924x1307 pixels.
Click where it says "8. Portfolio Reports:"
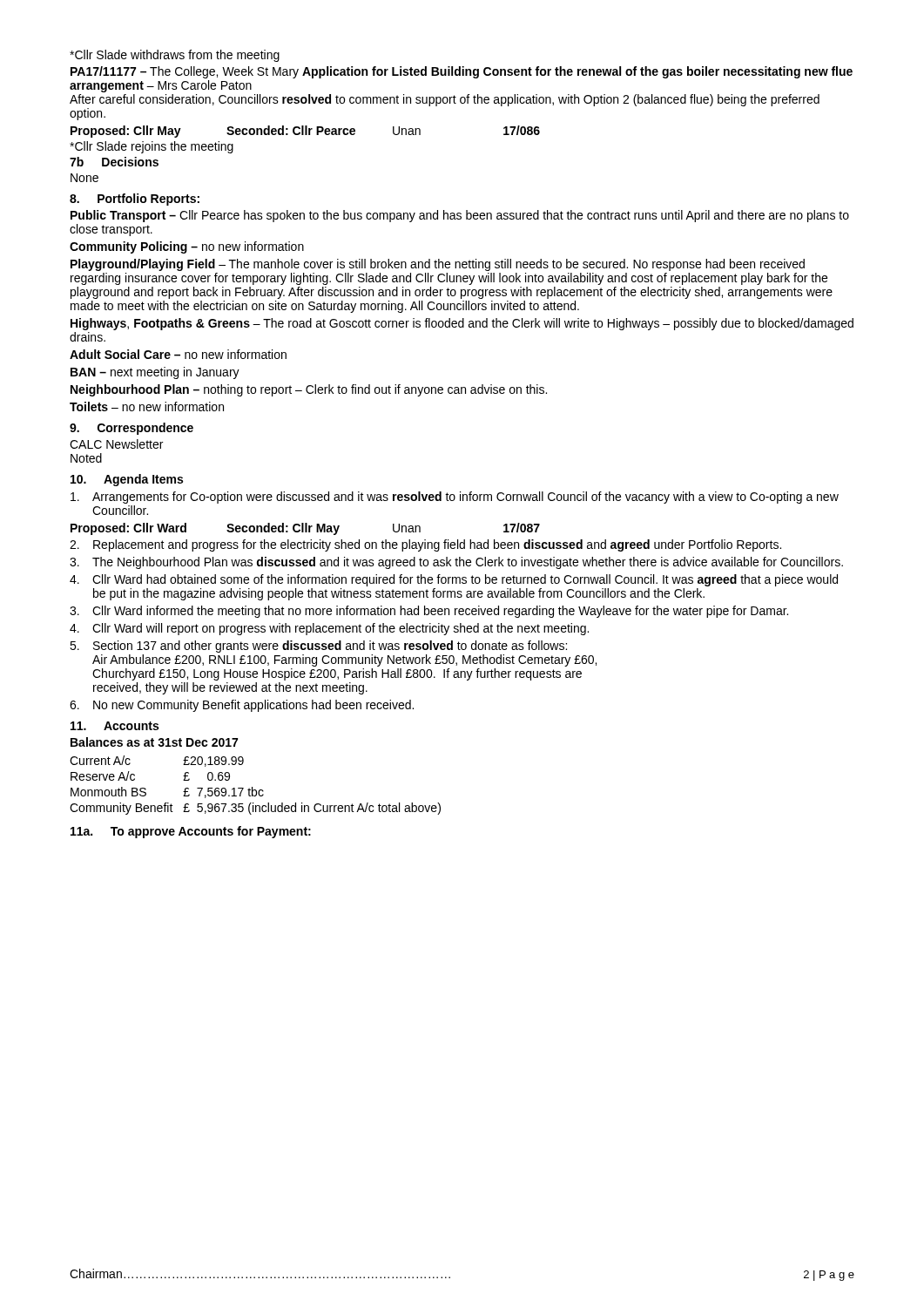point(135,199)
